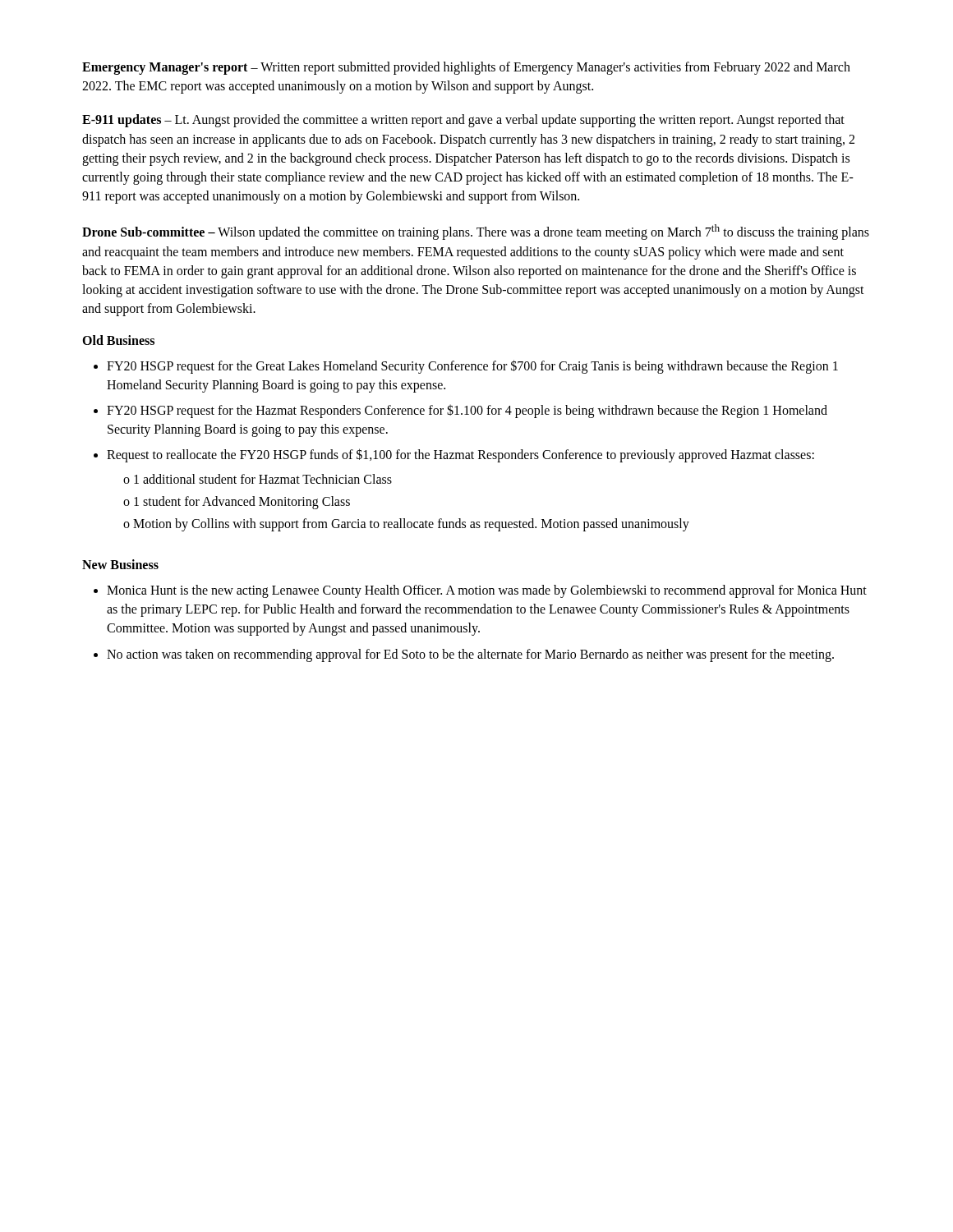Where does it say "Old Business"?

(119, 340)
